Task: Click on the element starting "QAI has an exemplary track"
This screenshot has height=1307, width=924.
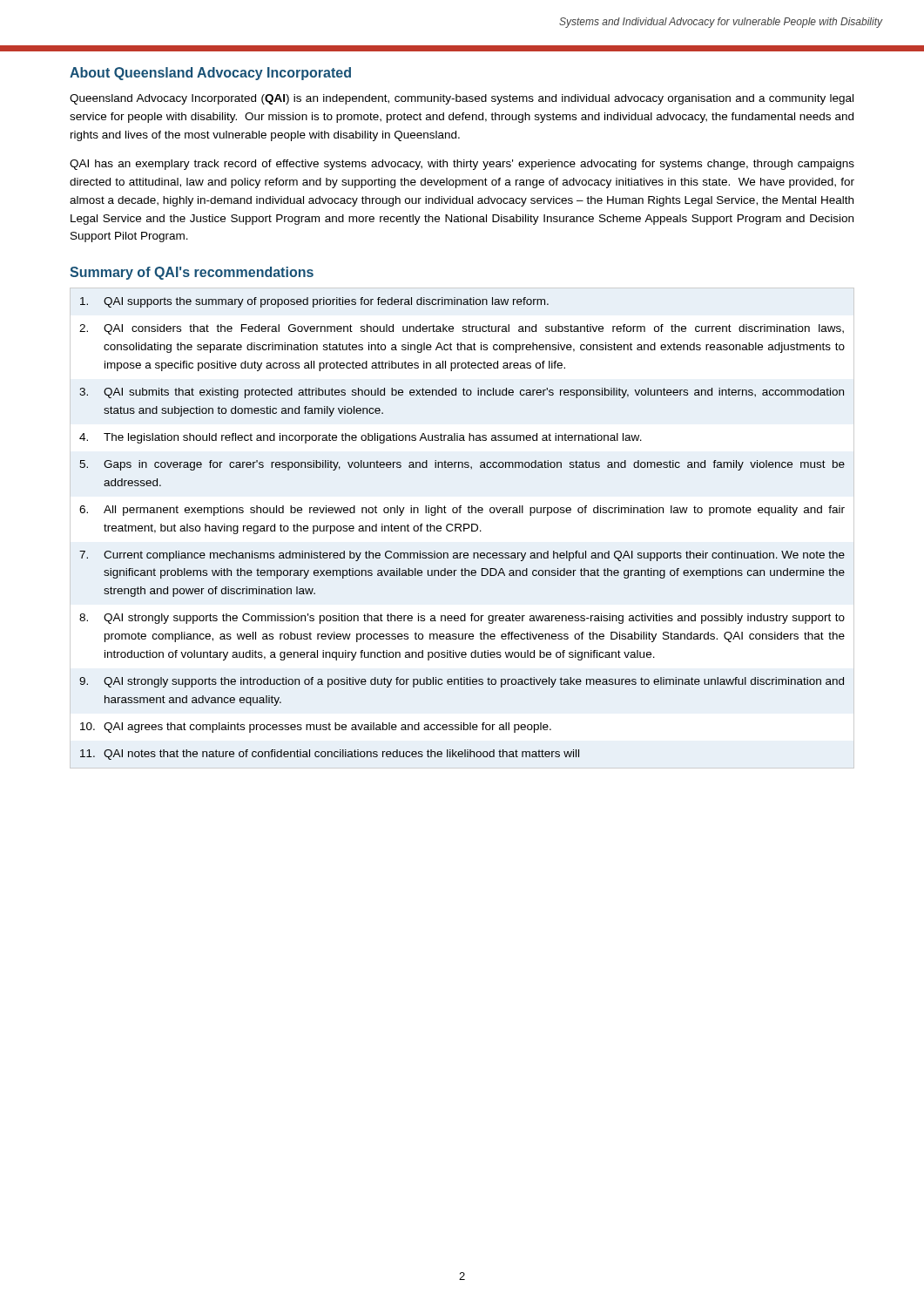Action: tap(462, 200)
